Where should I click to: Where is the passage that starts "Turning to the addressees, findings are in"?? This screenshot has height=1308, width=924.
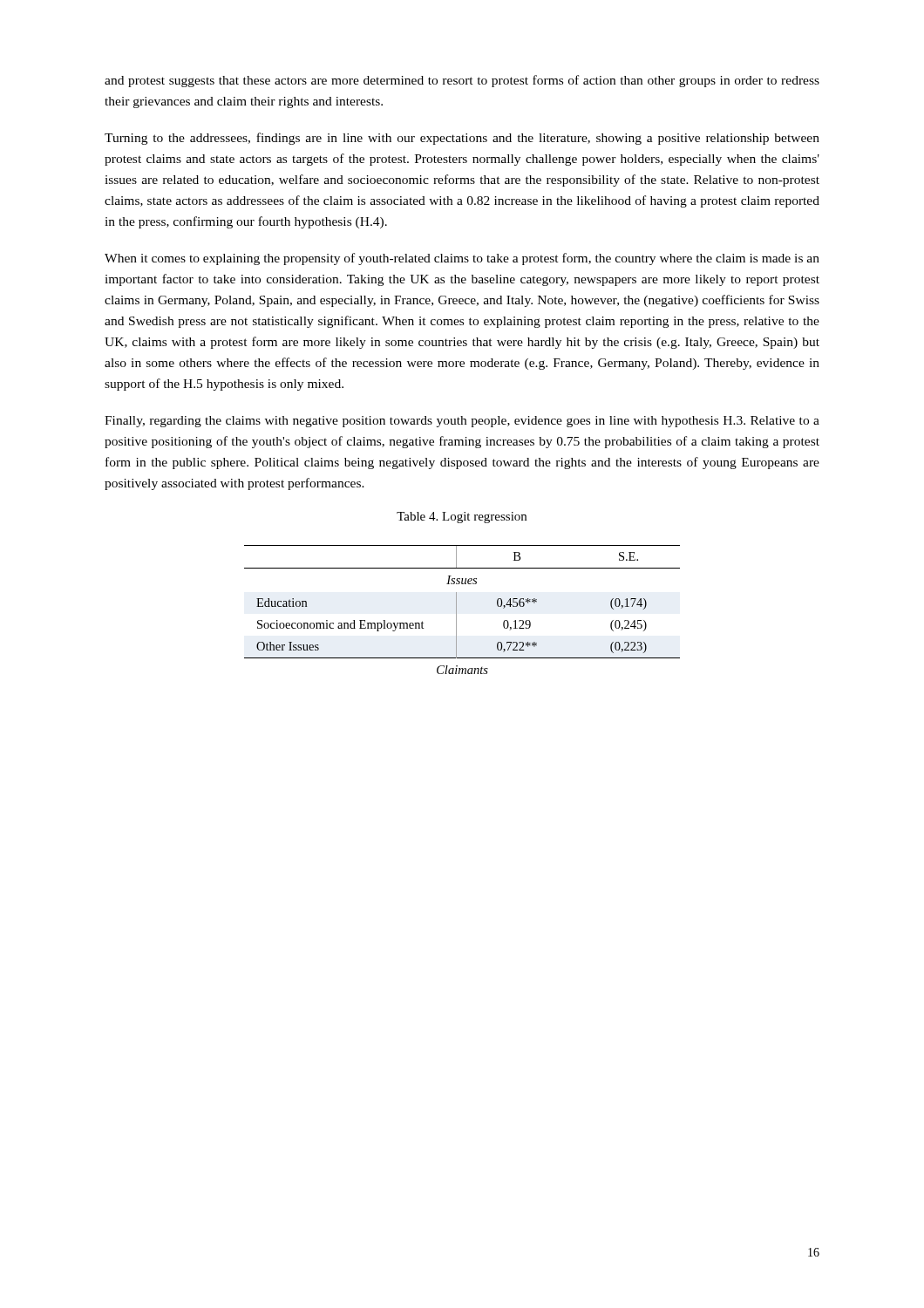point(462,179)
